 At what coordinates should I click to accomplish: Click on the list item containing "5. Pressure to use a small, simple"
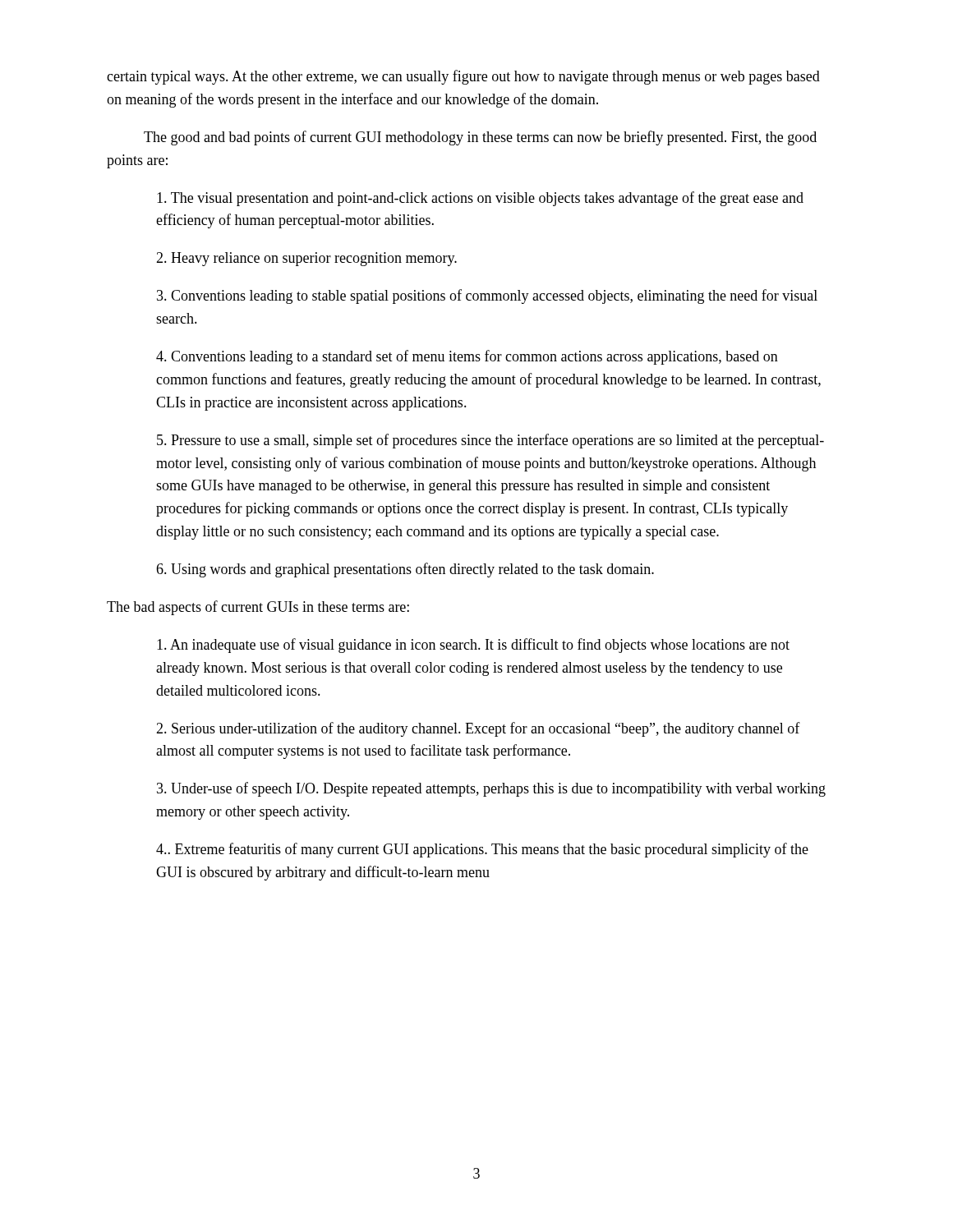[490, 486]
